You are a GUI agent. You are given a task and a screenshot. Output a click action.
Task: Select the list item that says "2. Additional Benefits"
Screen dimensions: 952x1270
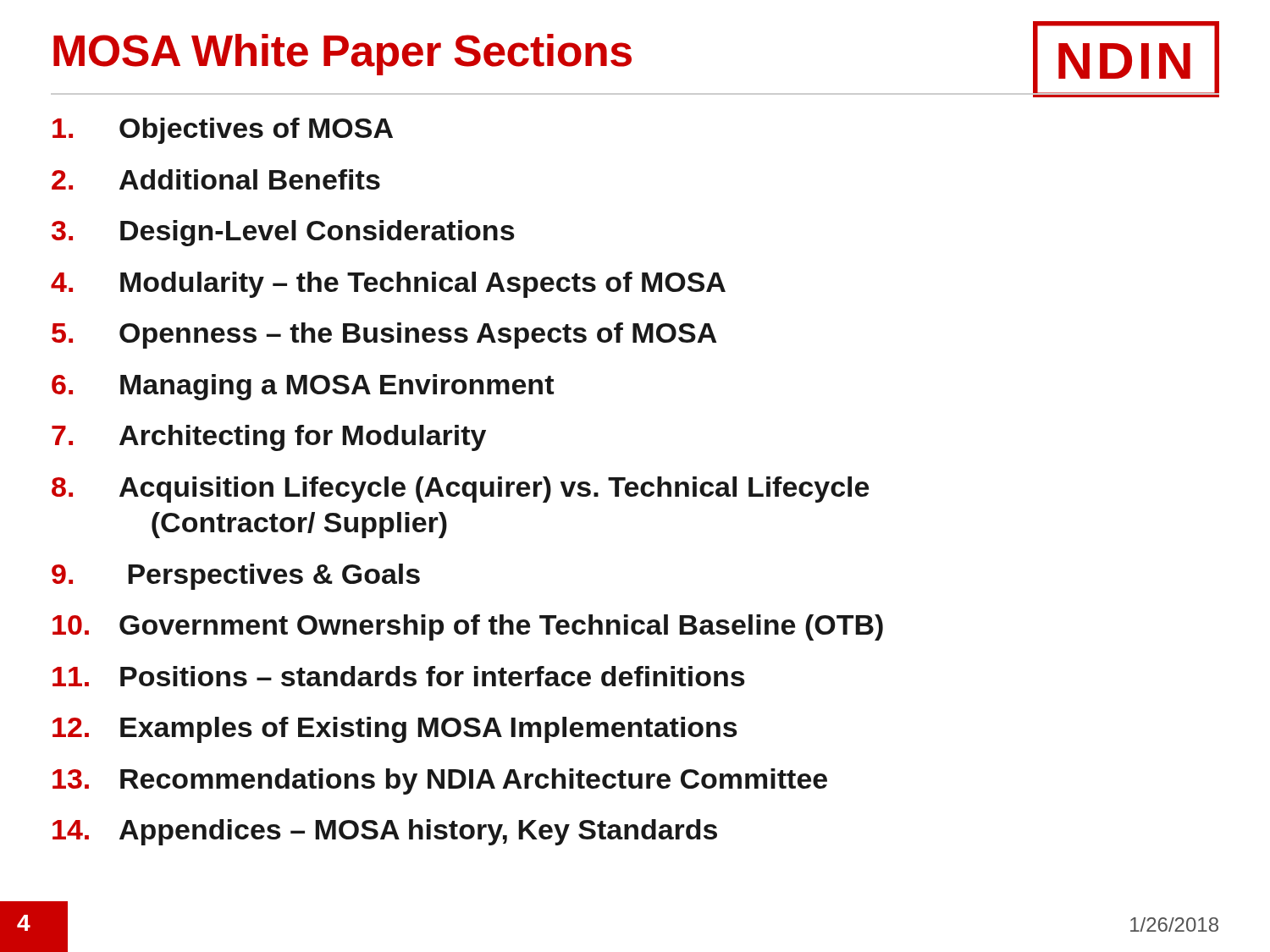(x=216, y=179)
